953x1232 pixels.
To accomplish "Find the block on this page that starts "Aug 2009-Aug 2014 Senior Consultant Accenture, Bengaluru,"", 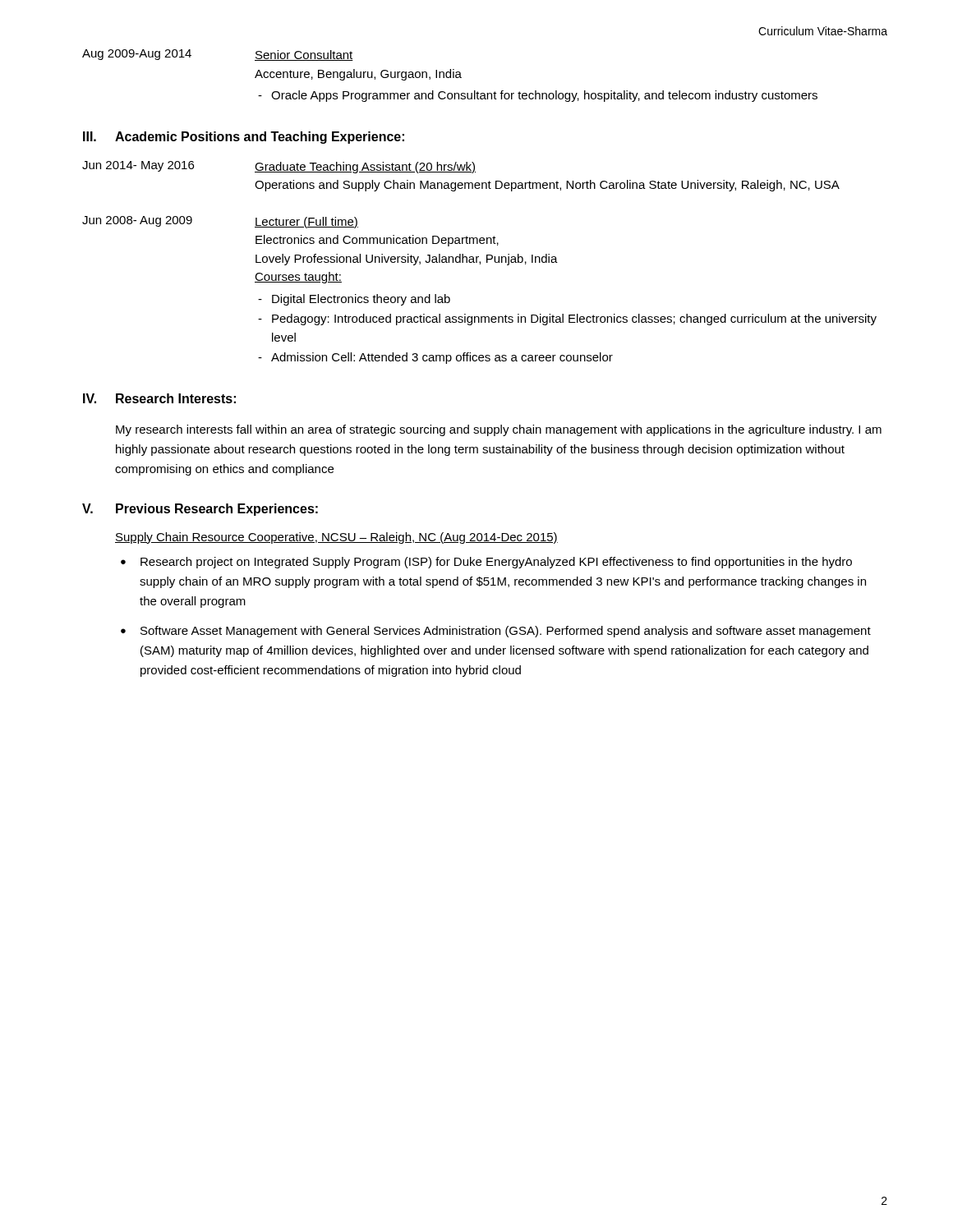I will tap(450, 76).
